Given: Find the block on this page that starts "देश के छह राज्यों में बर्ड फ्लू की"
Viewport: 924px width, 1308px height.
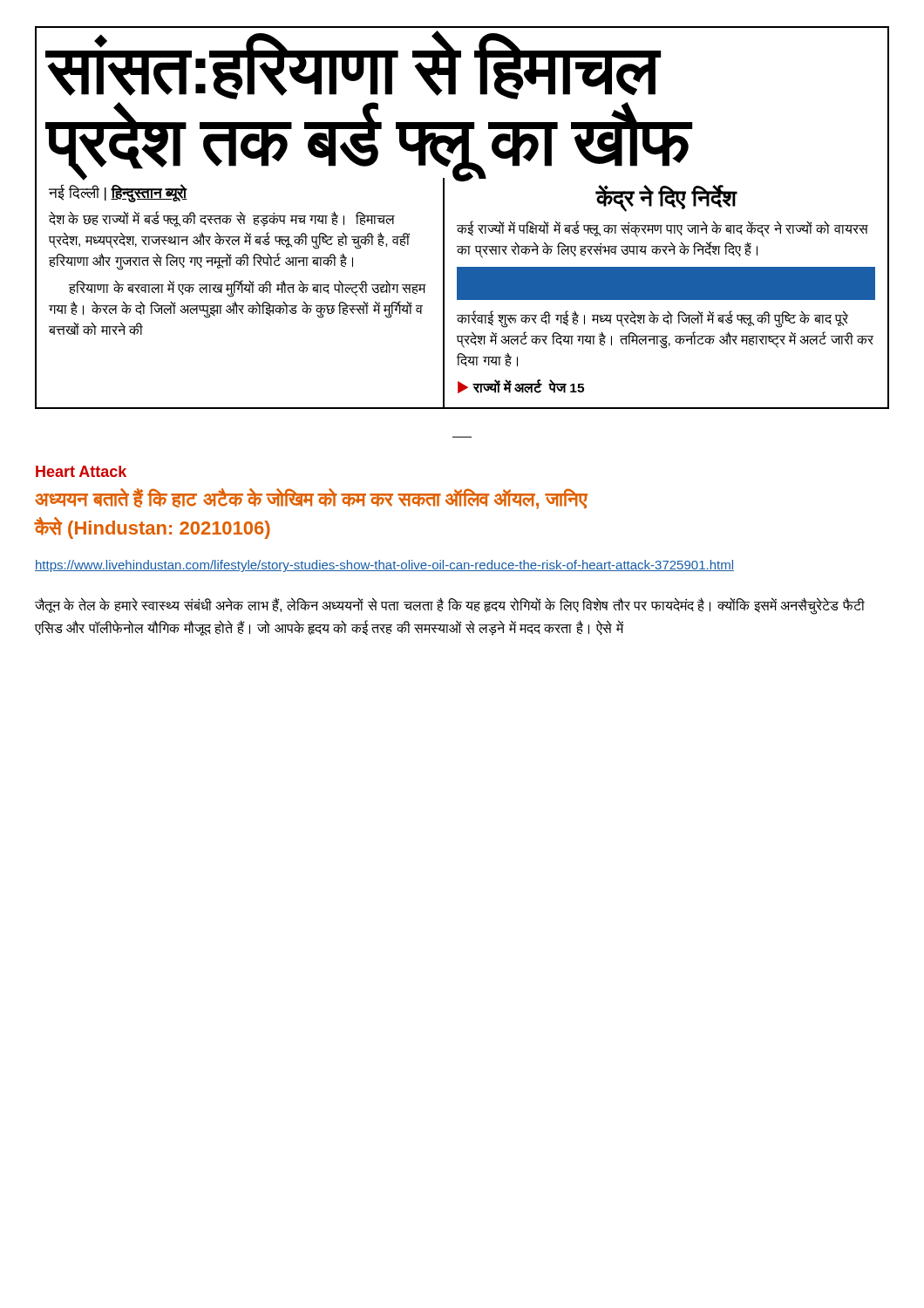Looking at the screenshot, I should click(240, 275).
